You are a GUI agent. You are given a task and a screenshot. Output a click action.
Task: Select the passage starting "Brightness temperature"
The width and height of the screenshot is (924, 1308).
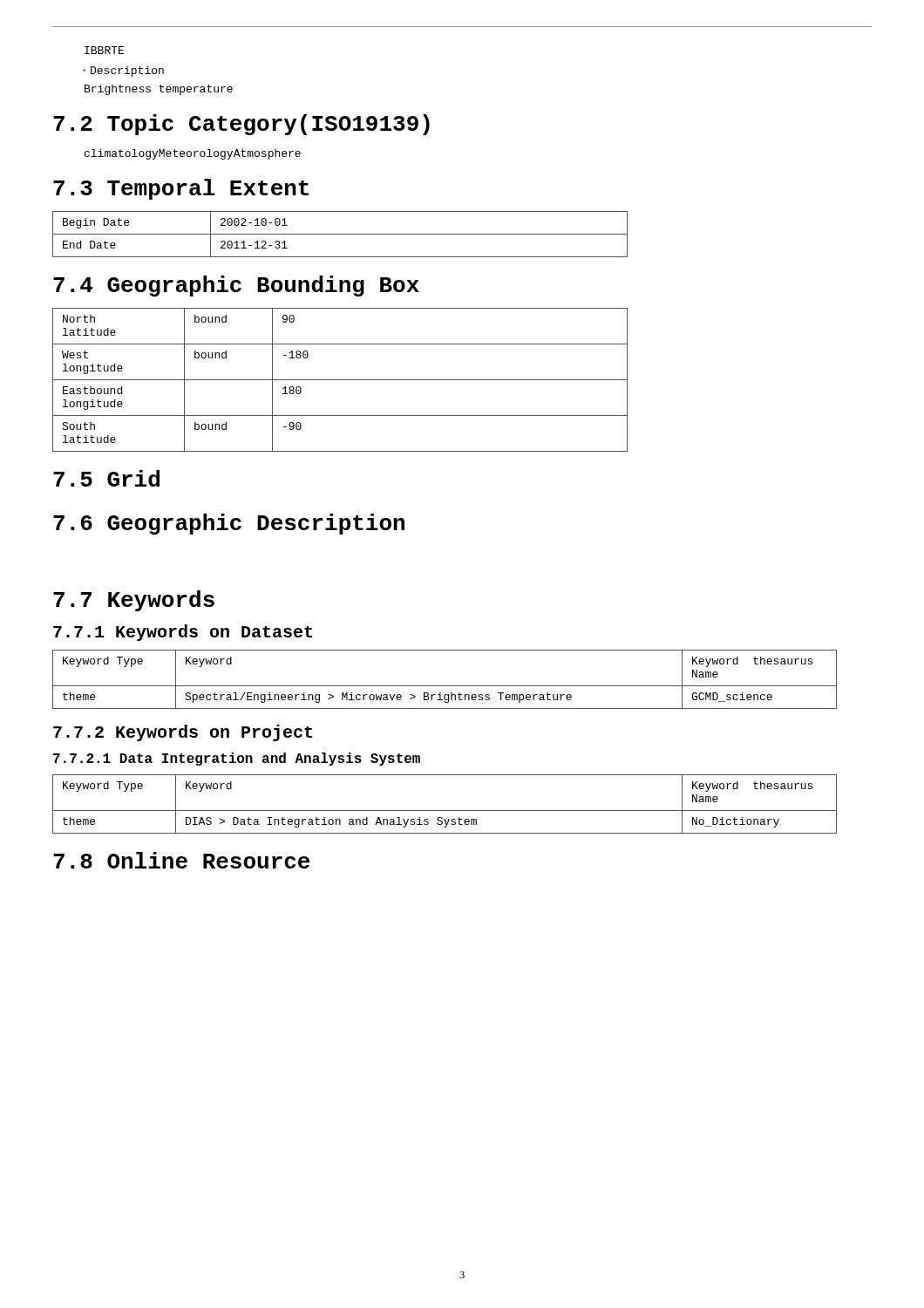coord(159,89)
